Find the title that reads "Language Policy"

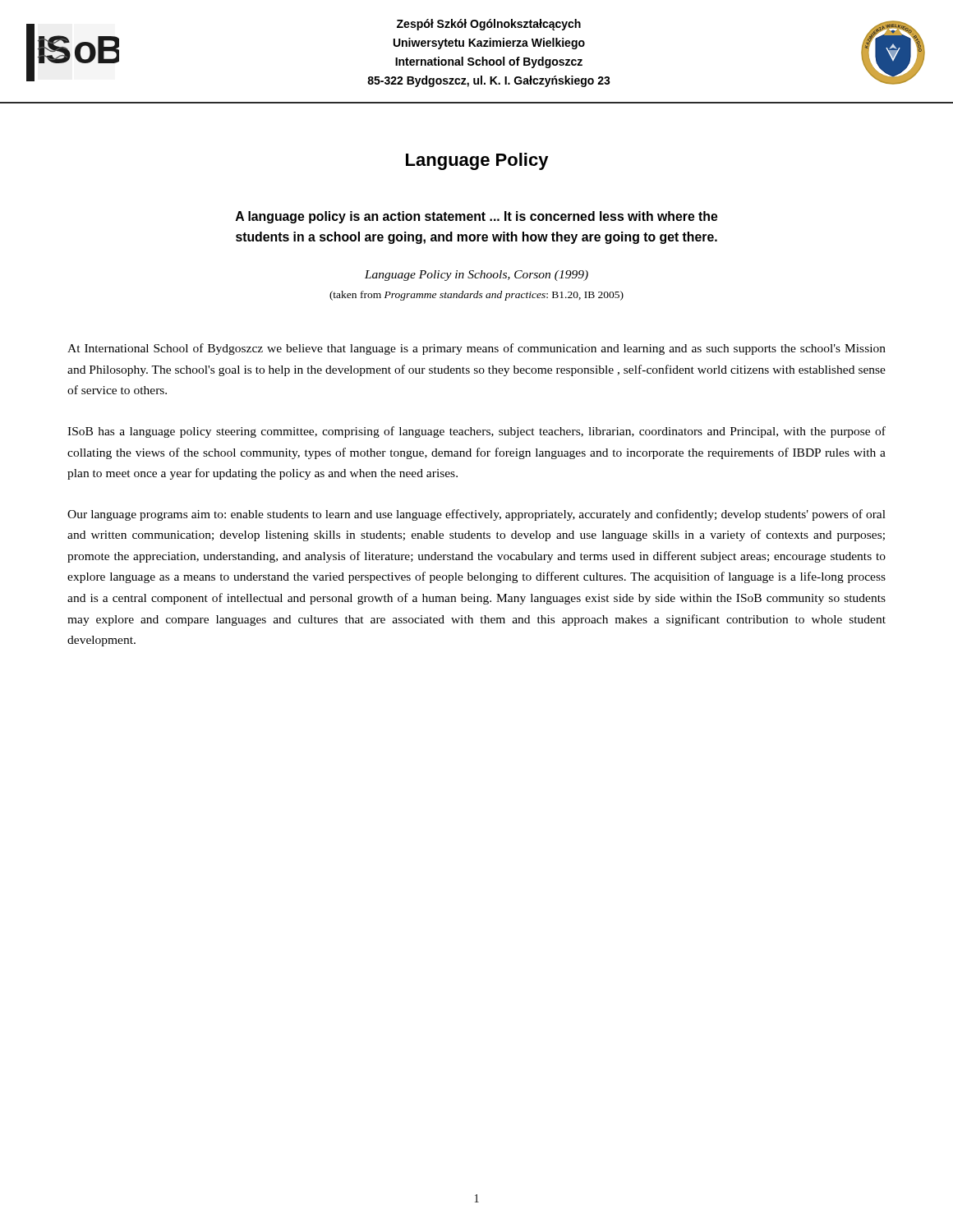pyautogui.click(x=476, y=160)
